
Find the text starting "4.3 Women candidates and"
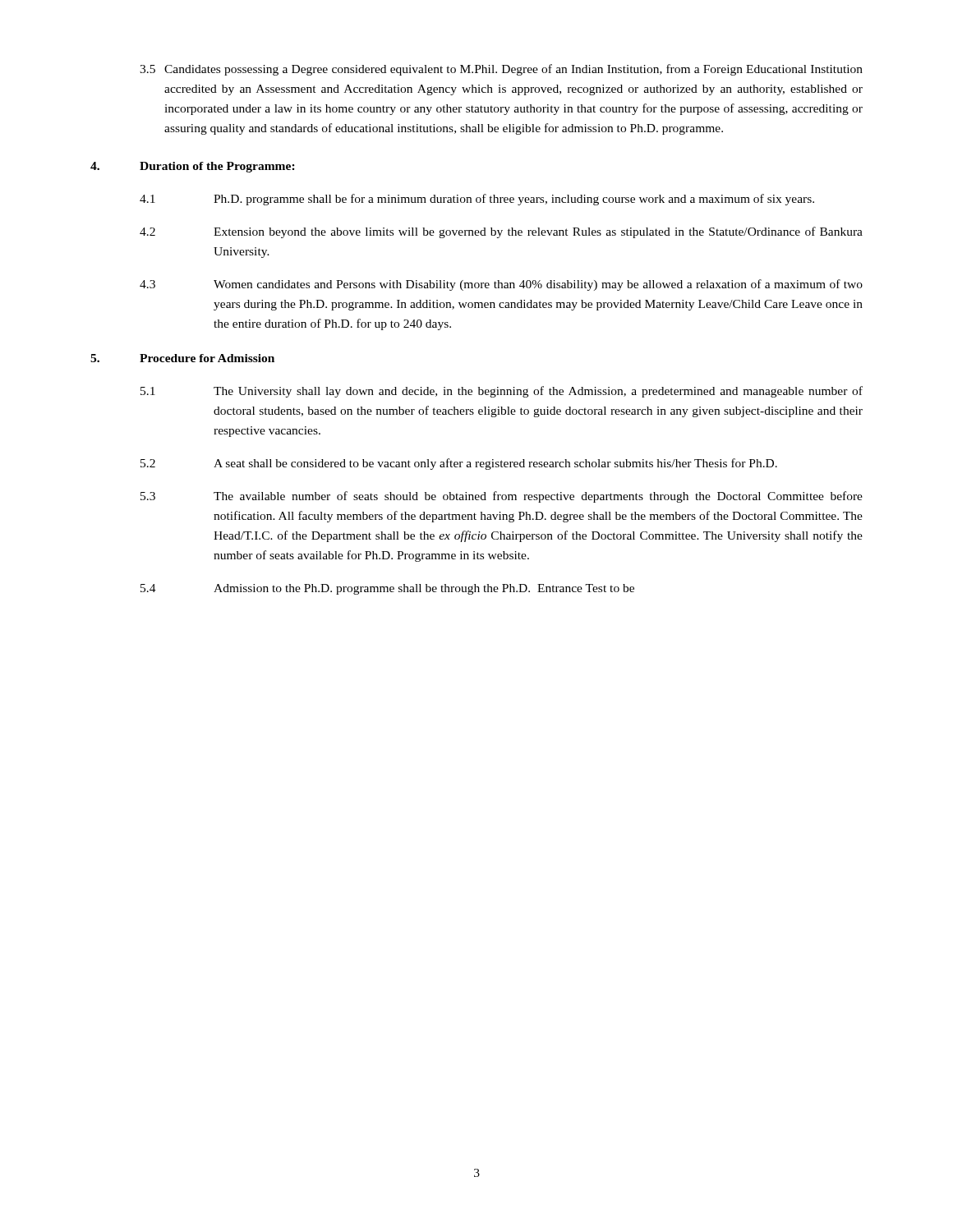pyautogui.click(x=501, y=304)
